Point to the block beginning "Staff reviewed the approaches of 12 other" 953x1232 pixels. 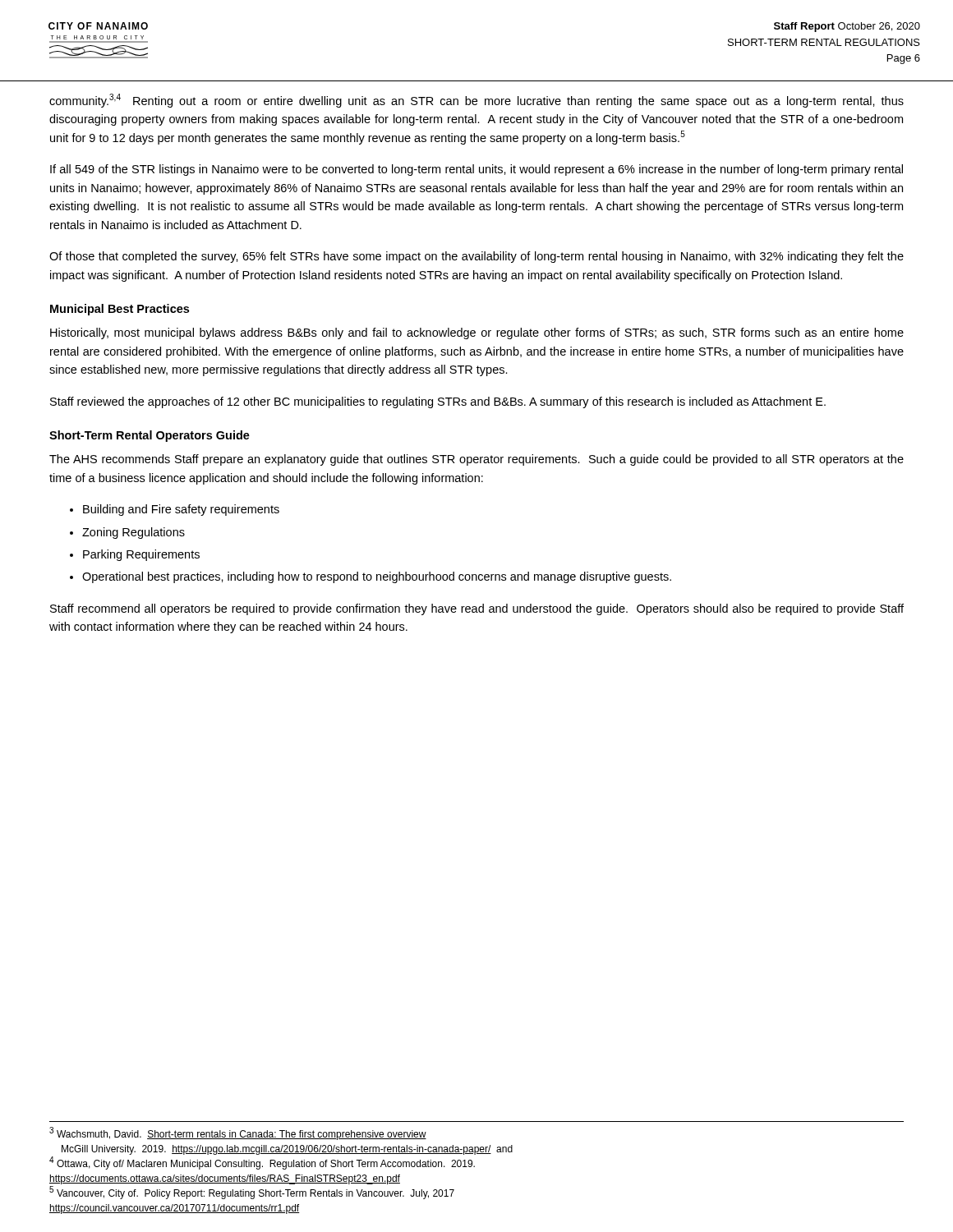coord(438,401)
